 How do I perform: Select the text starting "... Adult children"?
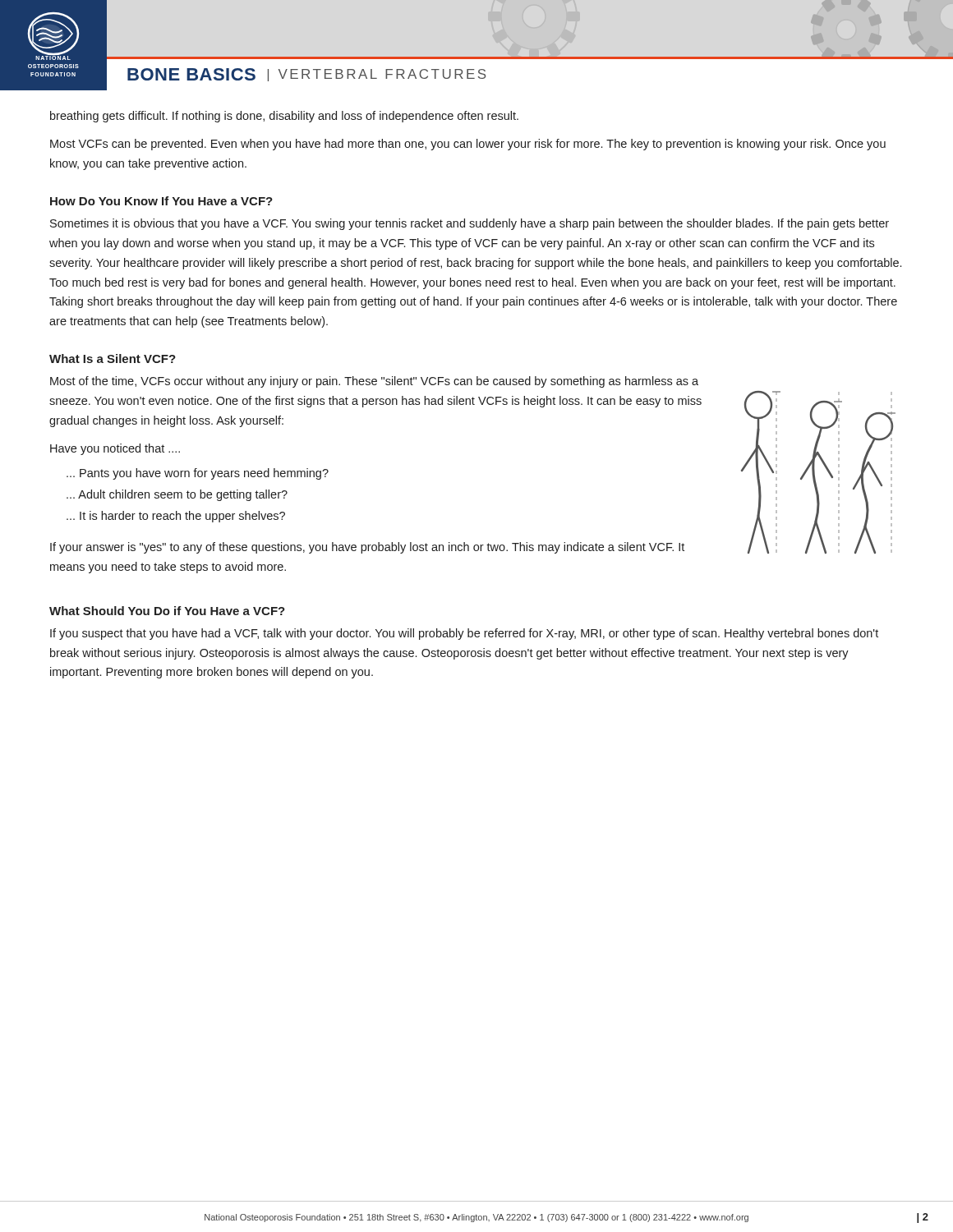coord(177,494)
